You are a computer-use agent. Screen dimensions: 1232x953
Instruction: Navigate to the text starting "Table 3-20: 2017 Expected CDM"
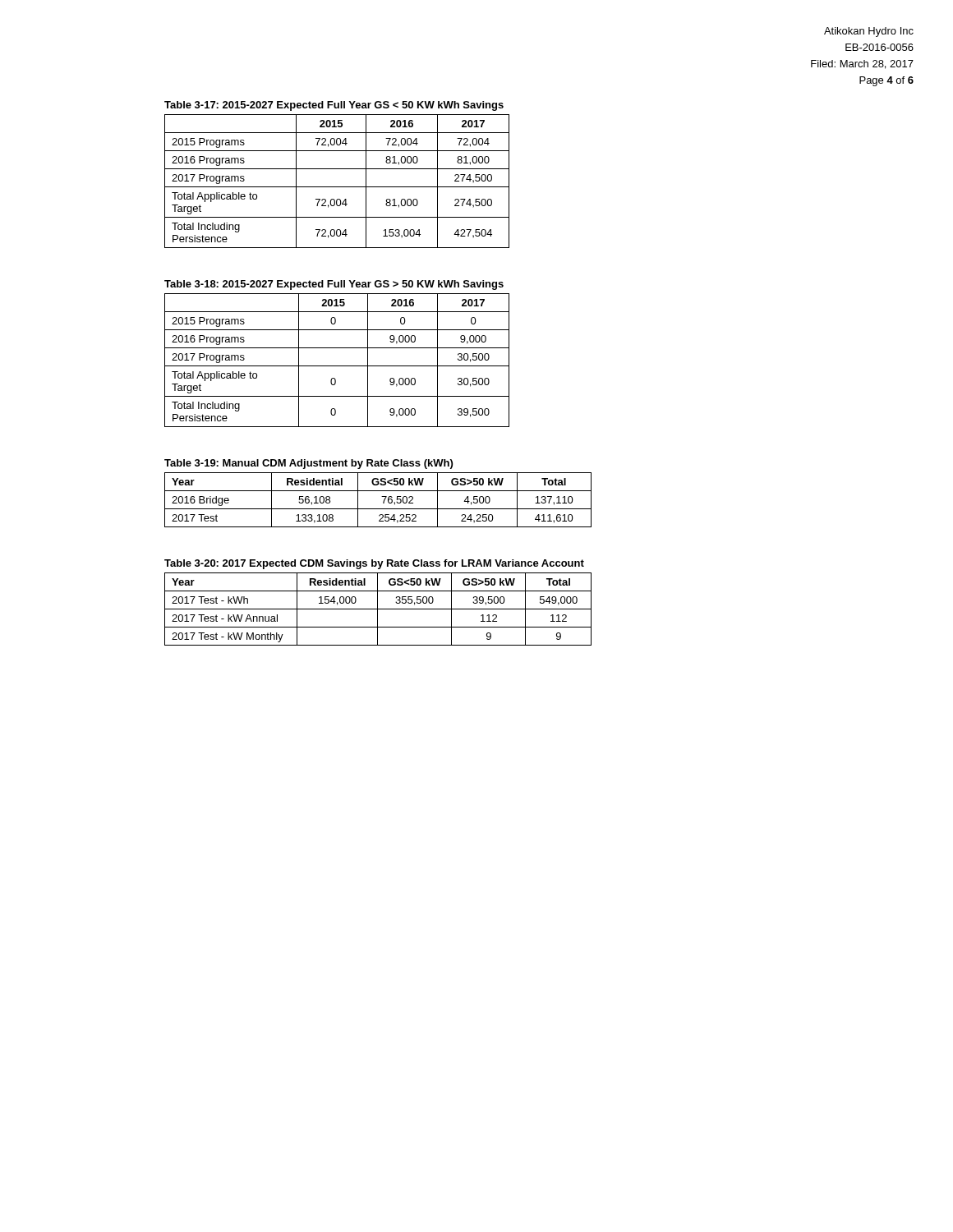click(374, 563)
